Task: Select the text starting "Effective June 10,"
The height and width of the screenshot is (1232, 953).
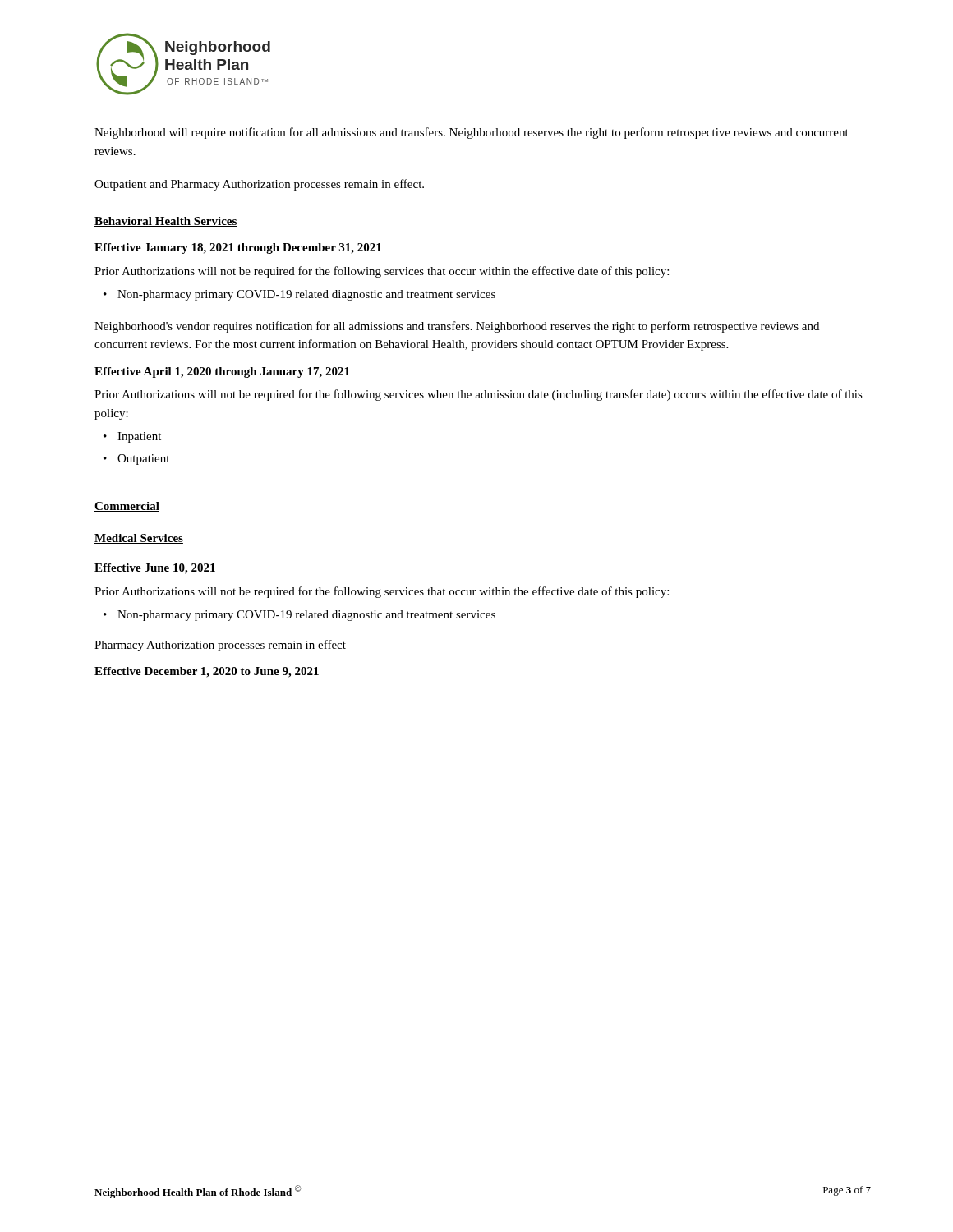Action: coord(155,568)
